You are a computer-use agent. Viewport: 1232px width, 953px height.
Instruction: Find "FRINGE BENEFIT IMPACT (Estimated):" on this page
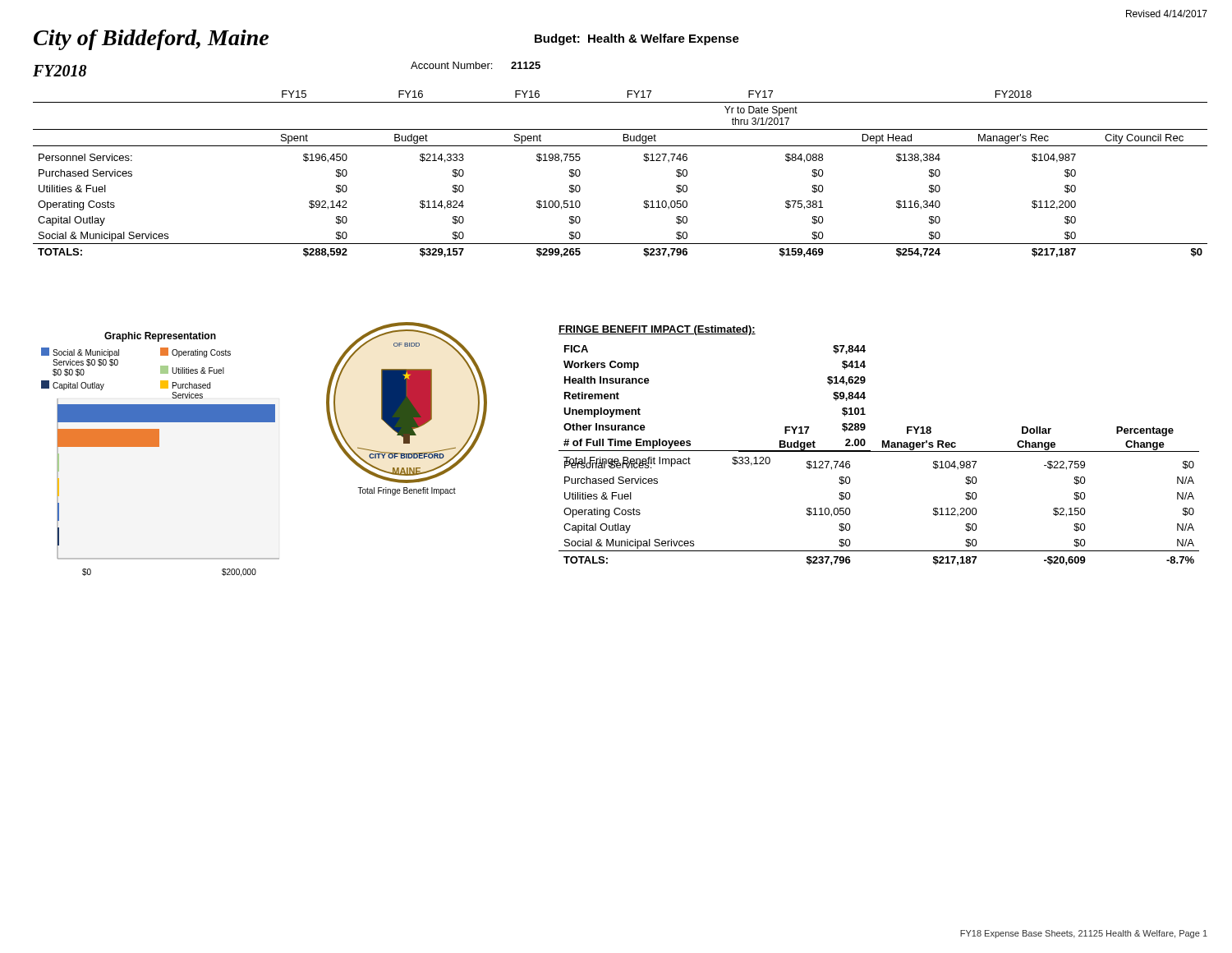point(657,329)
